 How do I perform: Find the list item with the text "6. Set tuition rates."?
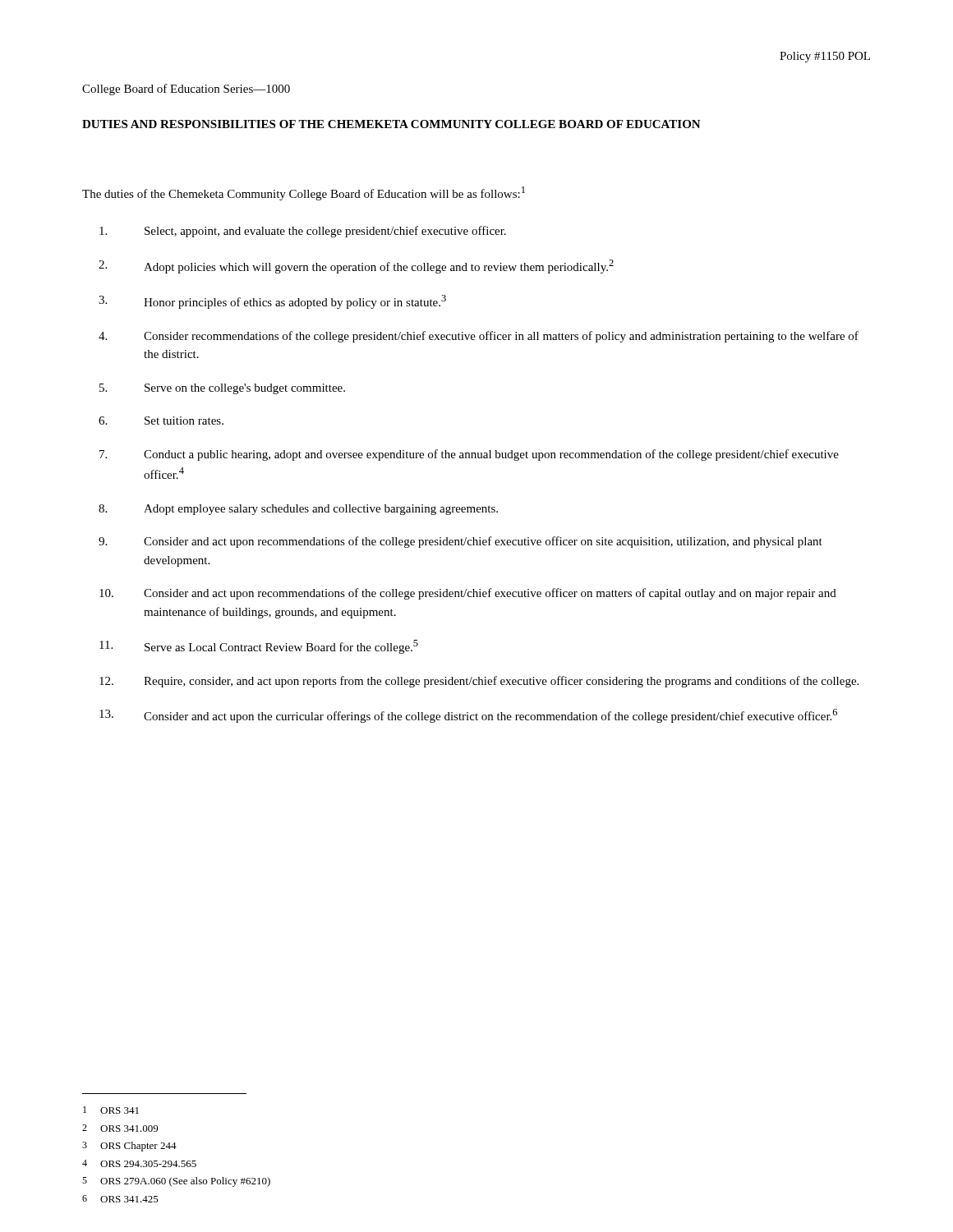point(153,421)
